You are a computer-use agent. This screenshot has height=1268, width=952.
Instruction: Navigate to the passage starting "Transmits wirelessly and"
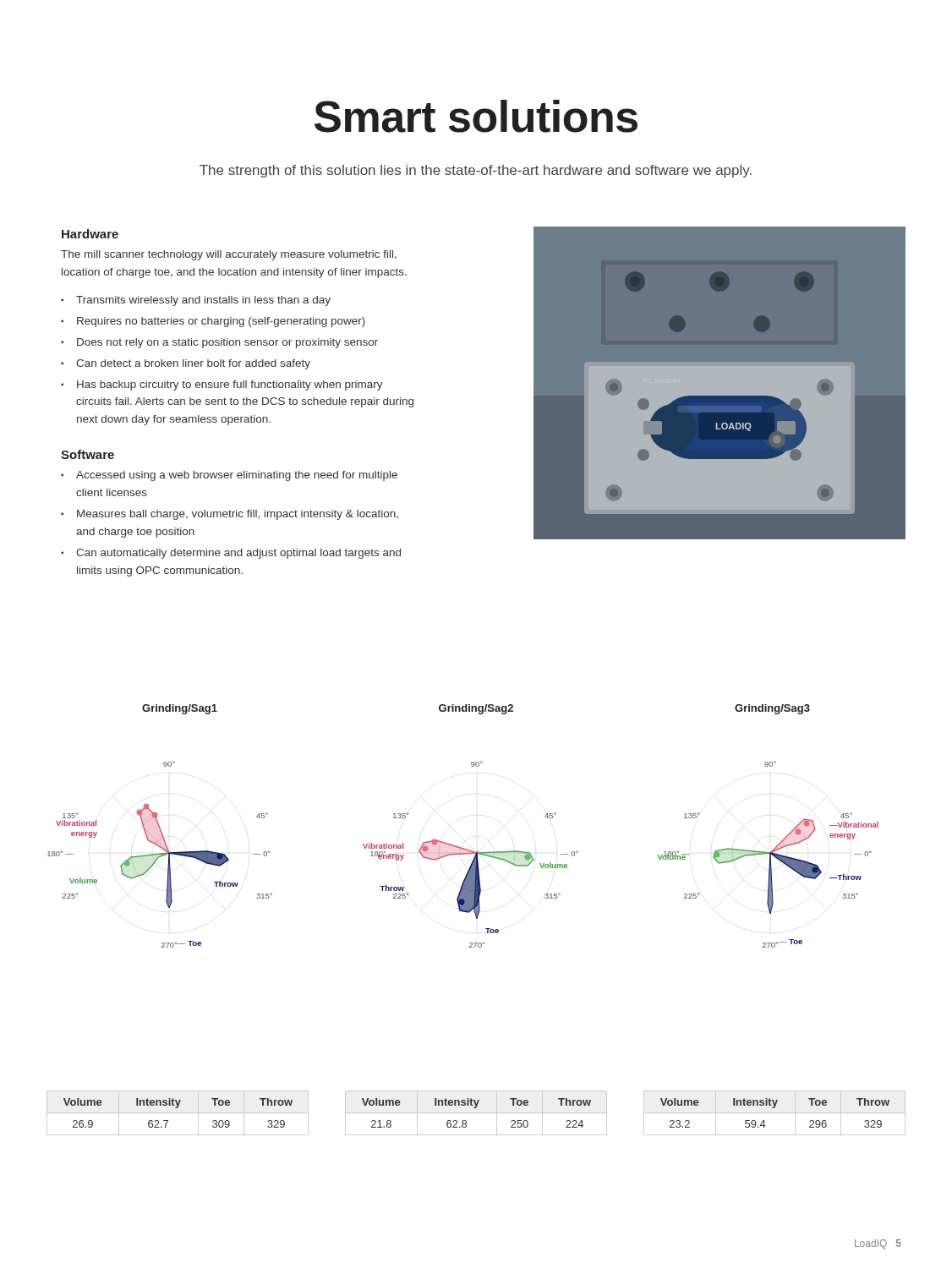pos(203,300)
